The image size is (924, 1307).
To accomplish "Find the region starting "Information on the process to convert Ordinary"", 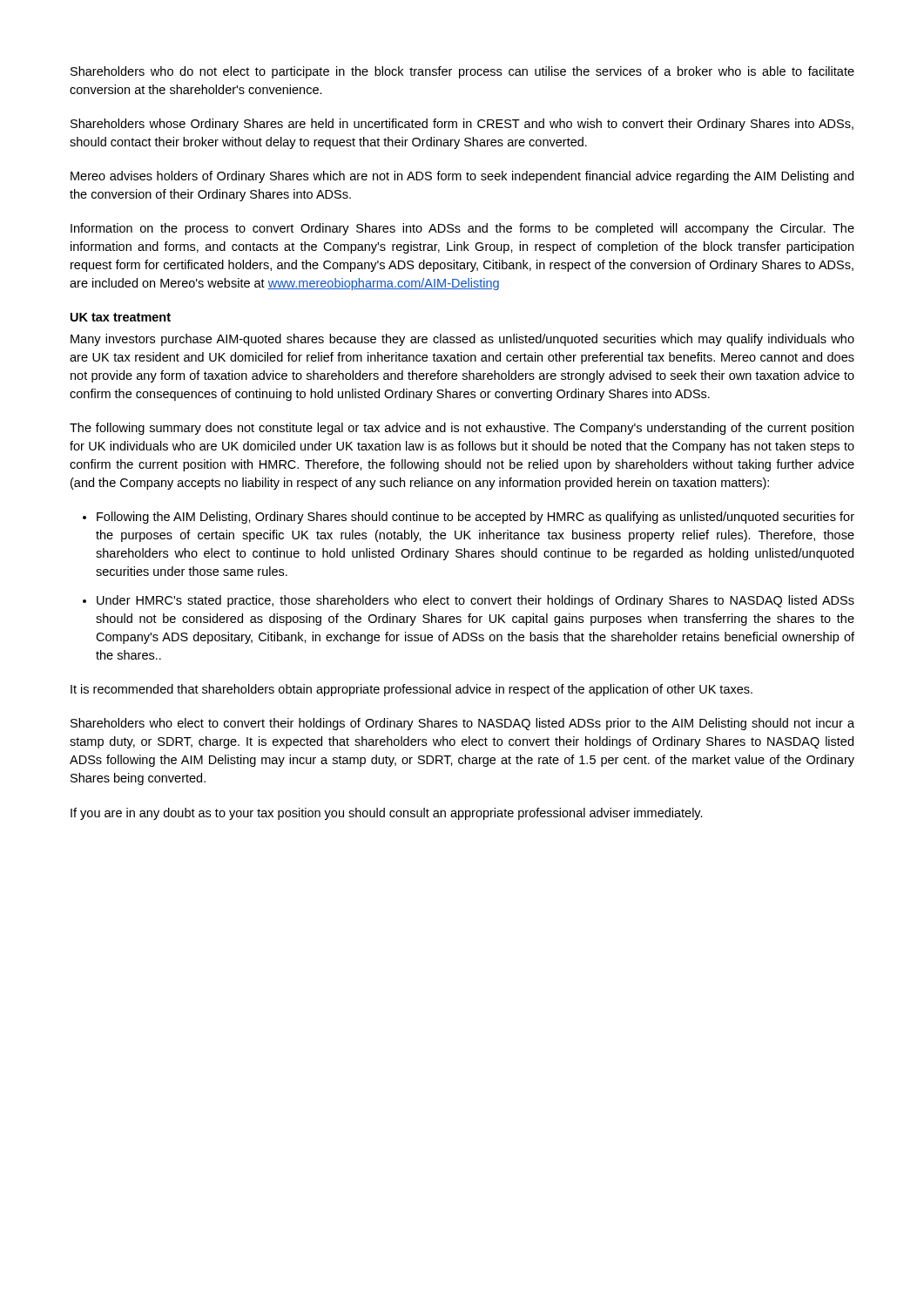I will [462, 256].
